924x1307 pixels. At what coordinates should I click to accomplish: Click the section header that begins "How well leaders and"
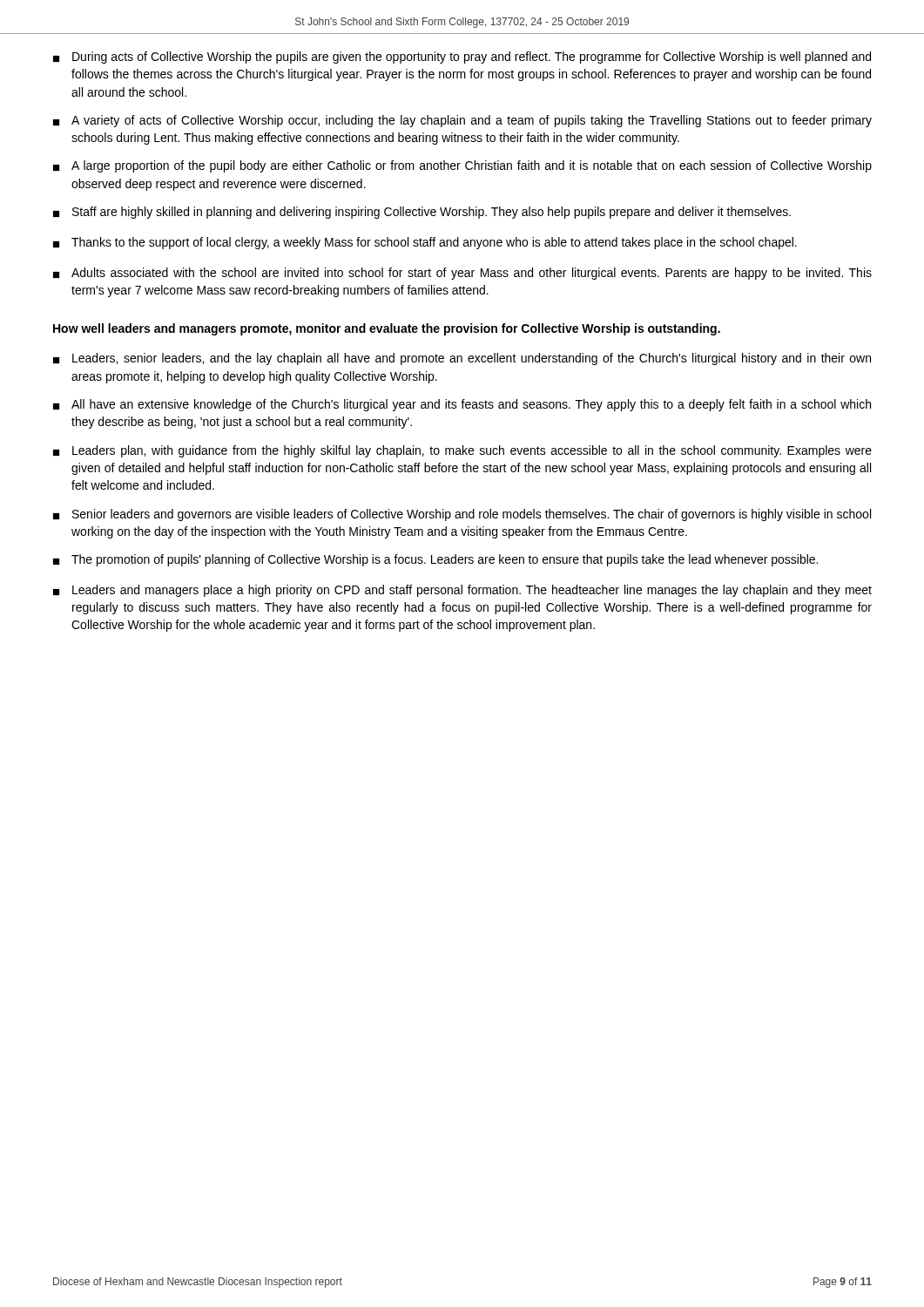pyautogui.click(x=387, y=329)
